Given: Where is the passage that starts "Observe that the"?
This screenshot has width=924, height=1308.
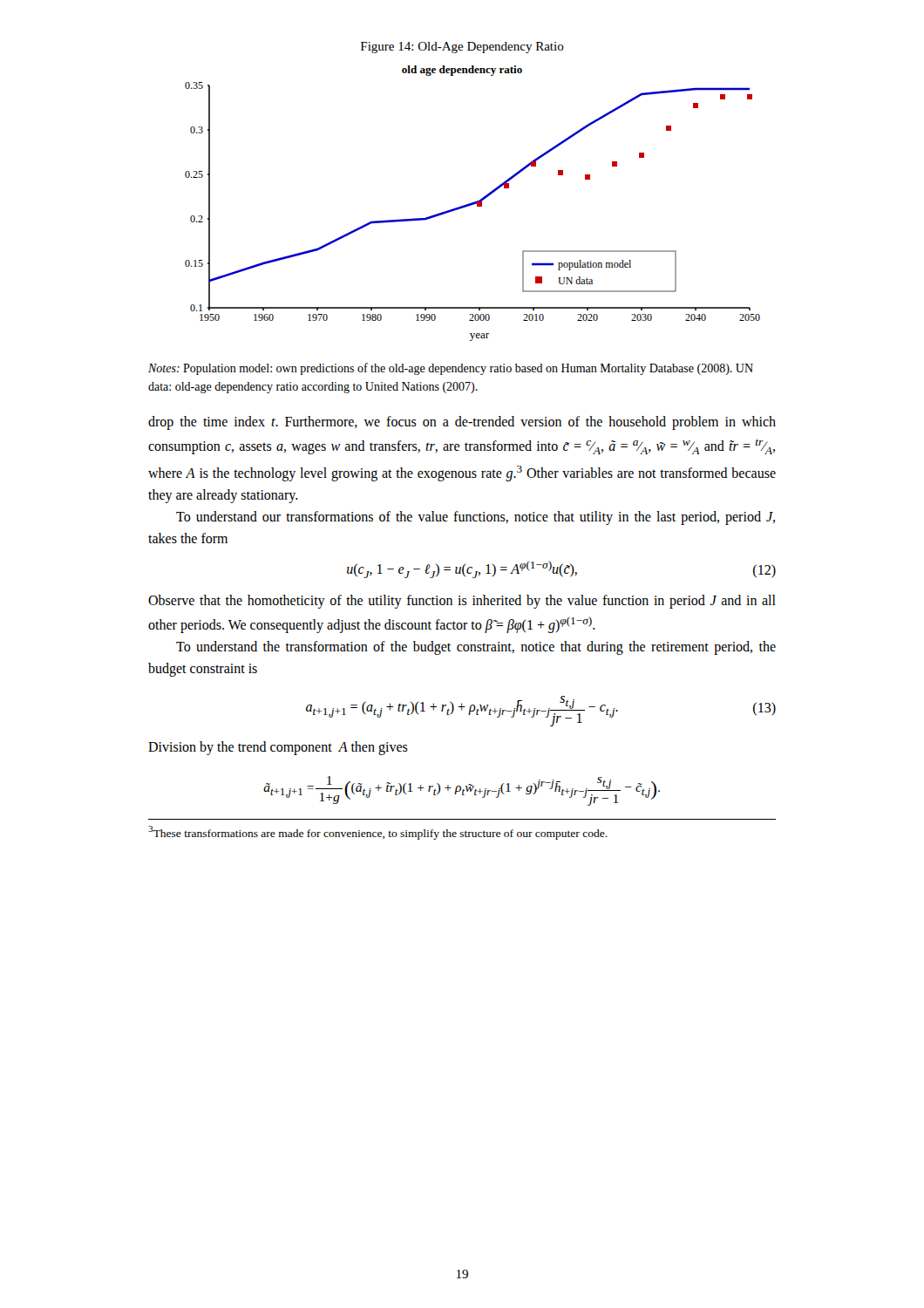Looking at the screenshot, I should tap(462, 613).
